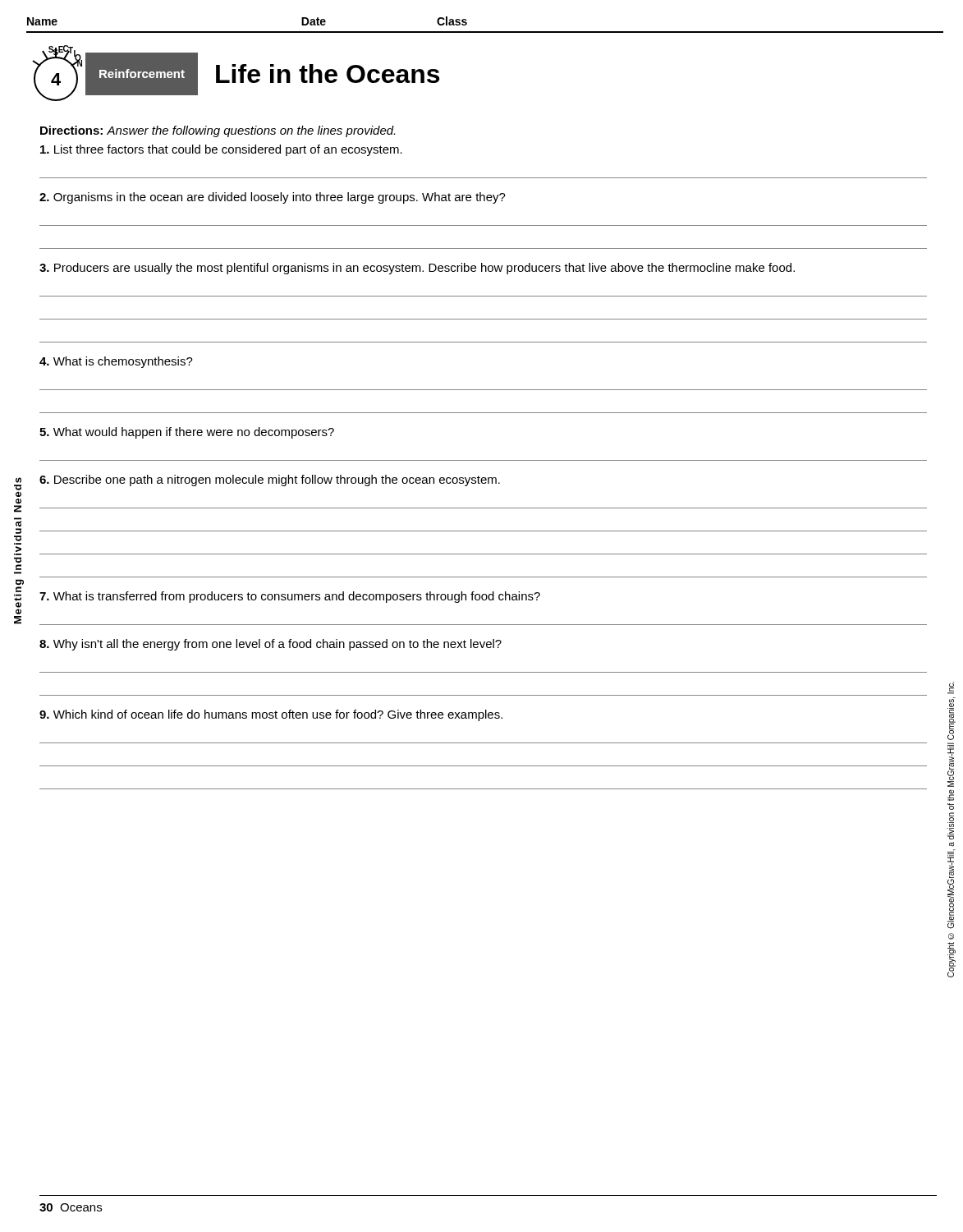This screenshot has width=963, height=1232.
Task: Find the list item containing "8. Why isn't all the energy from one"
Action: click(x=271, y=644)
